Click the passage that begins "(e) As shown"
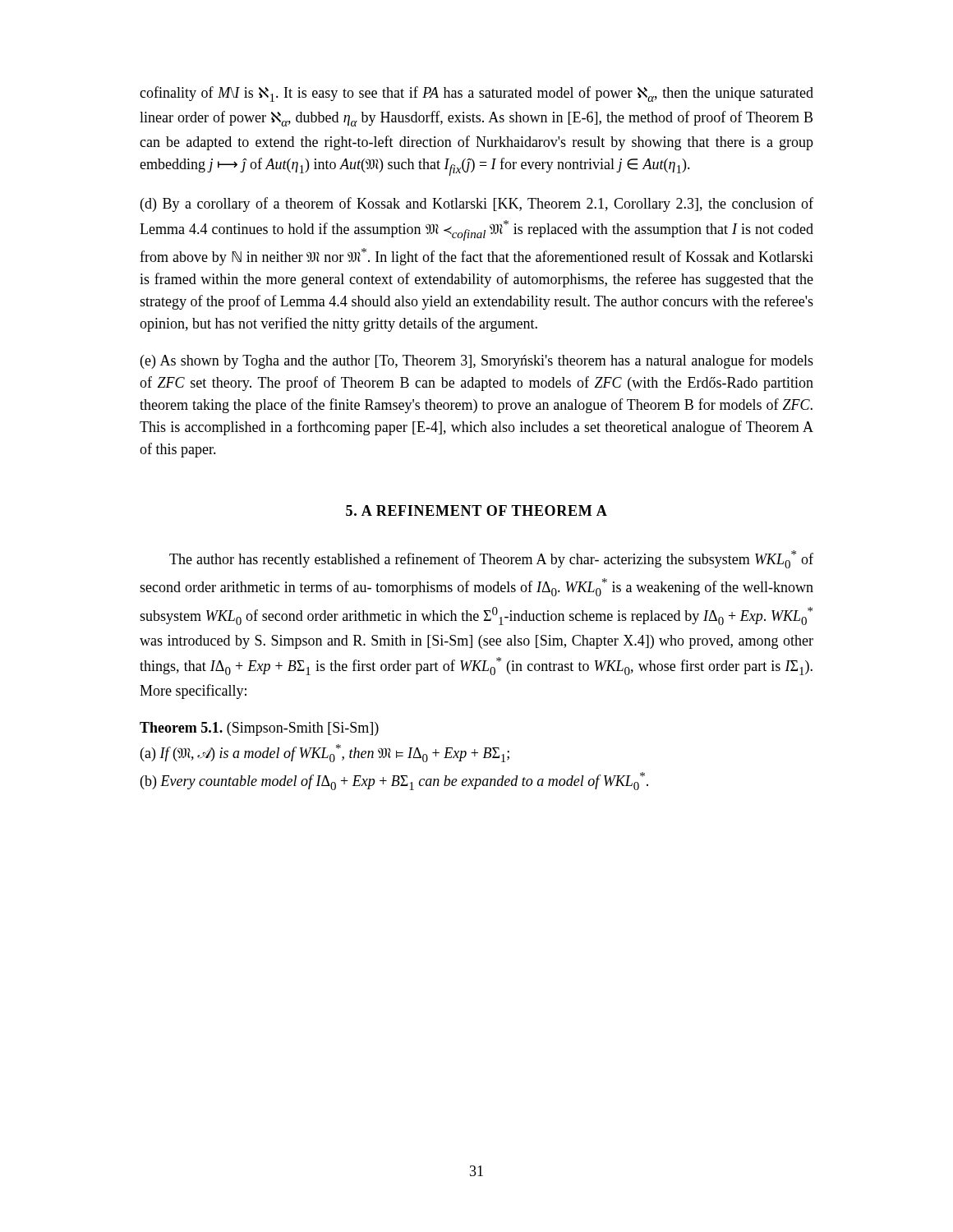953x1232 pixels. 476,405
